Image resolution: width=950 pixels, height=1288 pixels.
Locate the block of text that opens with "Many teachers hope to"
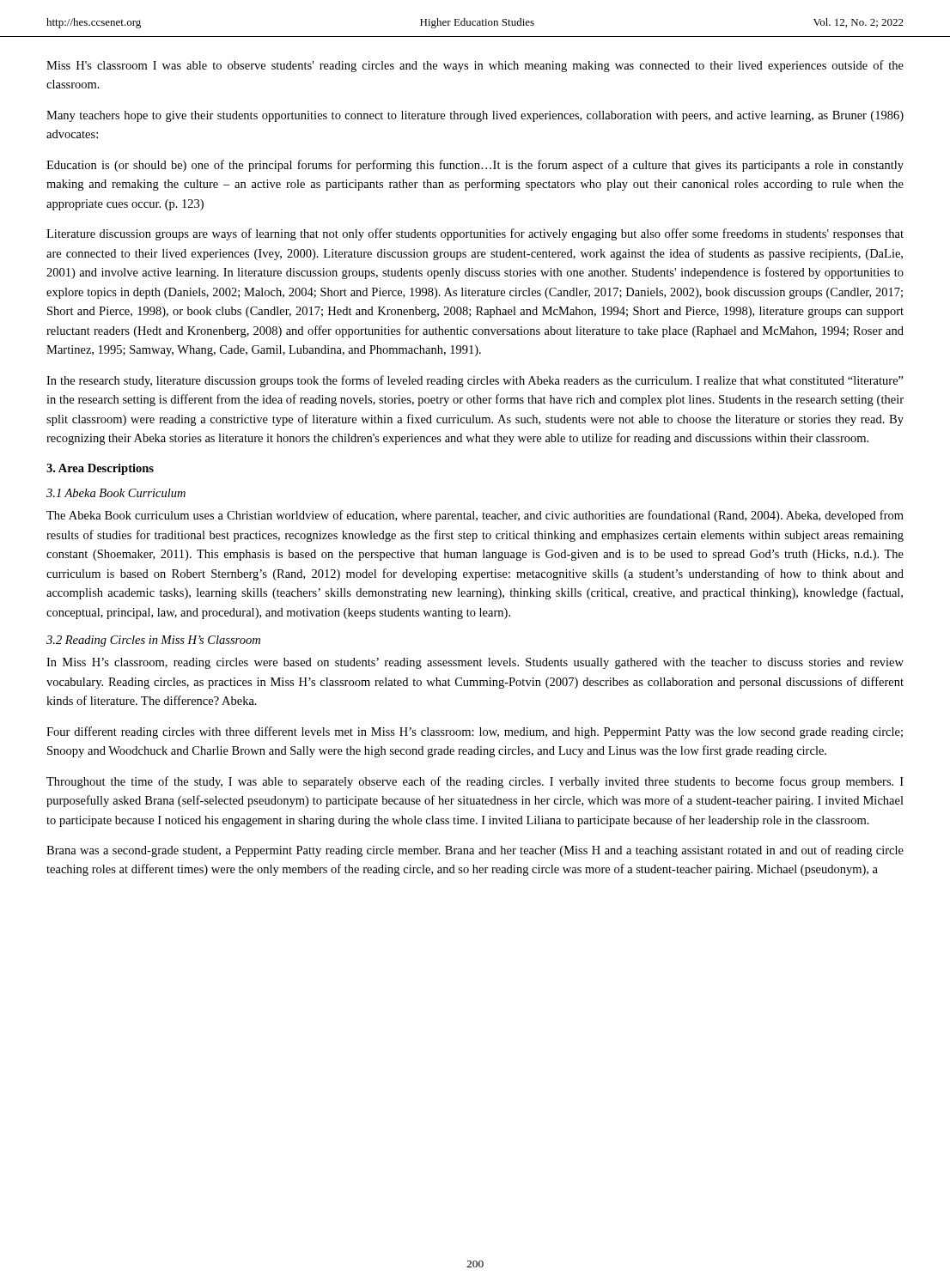pos(475,125)
